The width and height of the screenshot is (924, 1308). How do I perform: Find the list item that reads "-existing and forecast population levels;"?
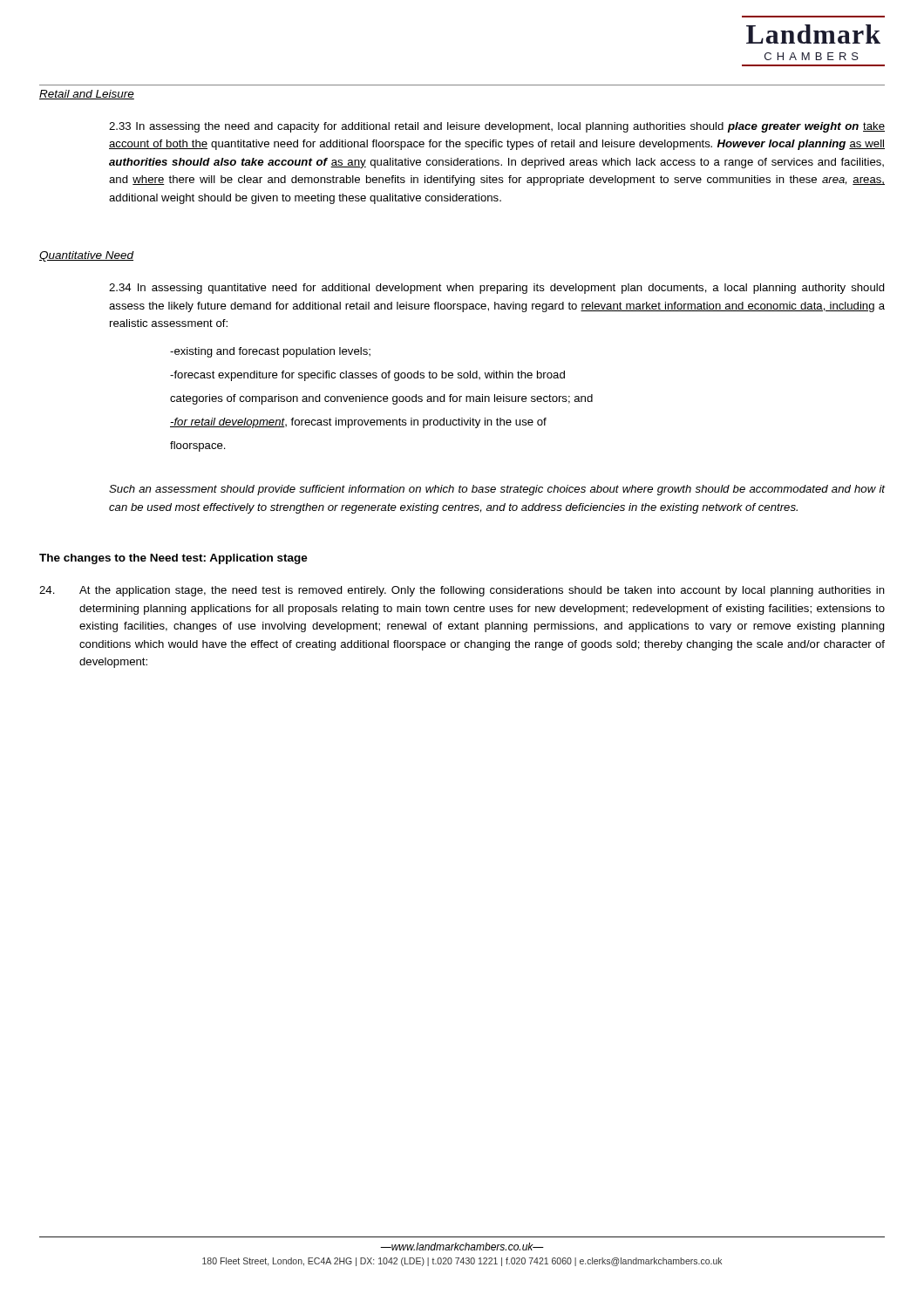(x=271, y=351)
